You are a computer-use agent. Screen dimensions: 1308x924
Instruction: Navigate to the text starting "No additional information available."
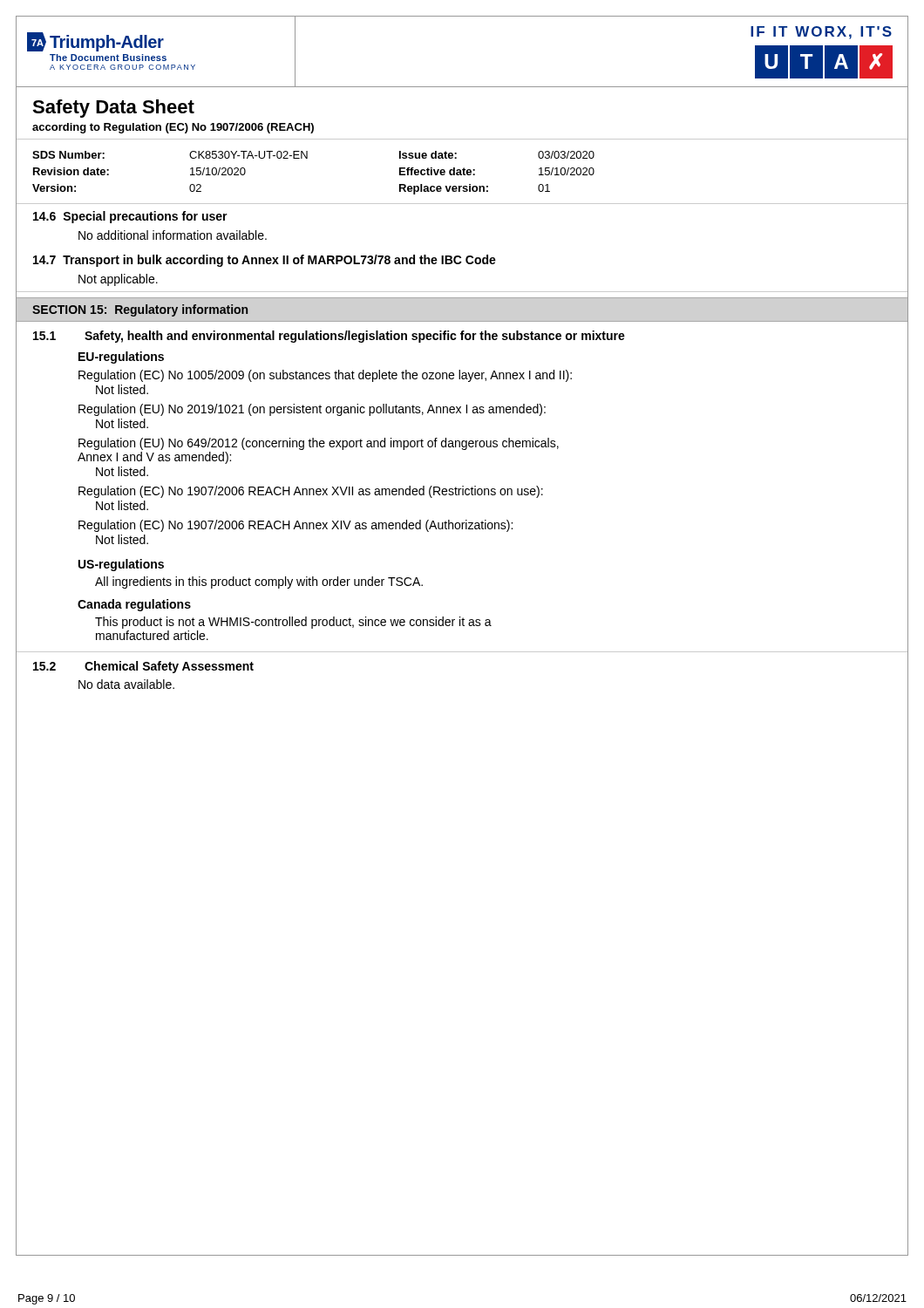173,235
